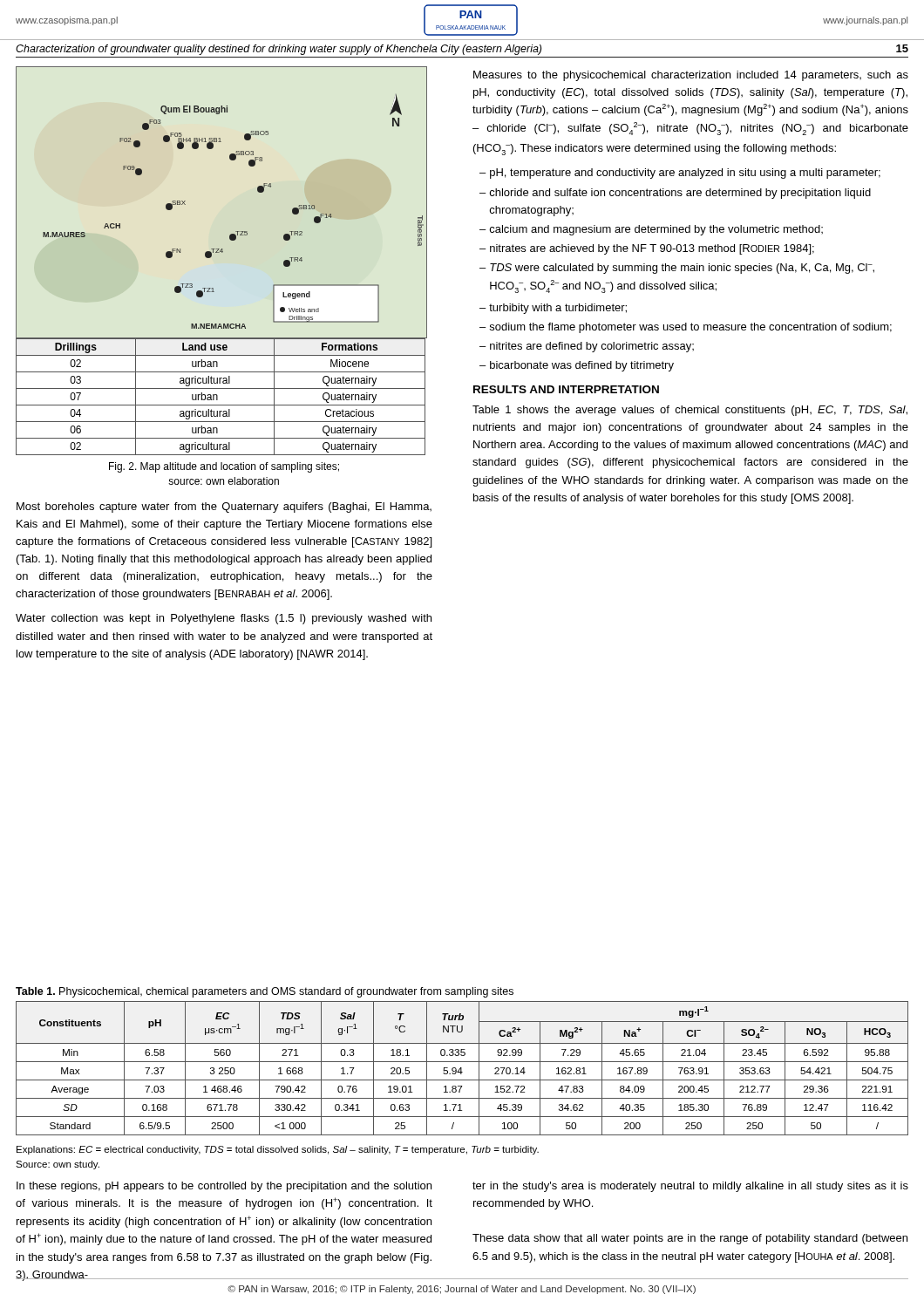Click where it says "RESULTS AND INTERPRETATION"
The image size is (924, 1308).
[566, 389]
